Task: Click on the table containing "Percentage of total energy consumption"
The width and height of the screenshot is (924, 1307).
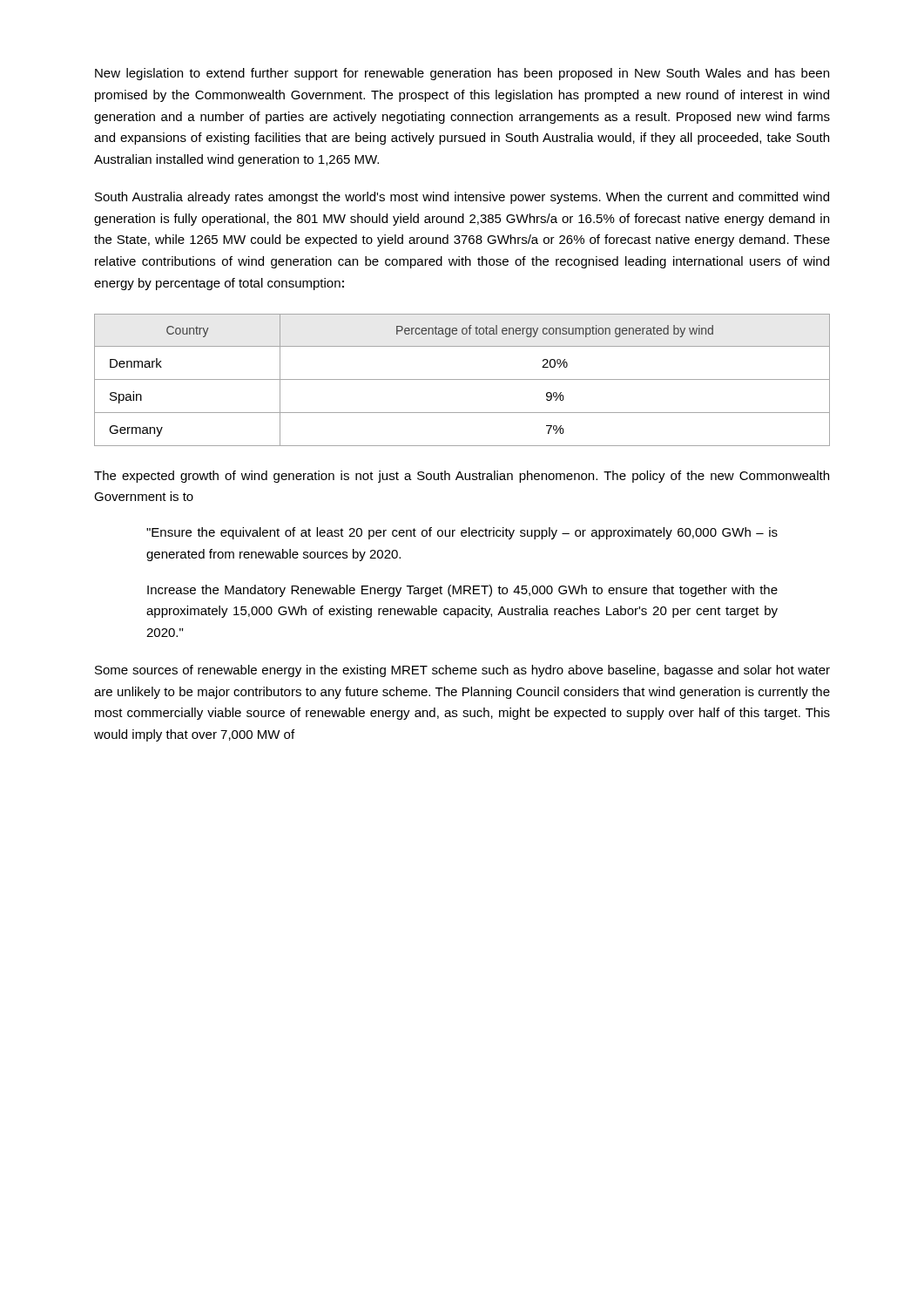Action: click(462, 379)
